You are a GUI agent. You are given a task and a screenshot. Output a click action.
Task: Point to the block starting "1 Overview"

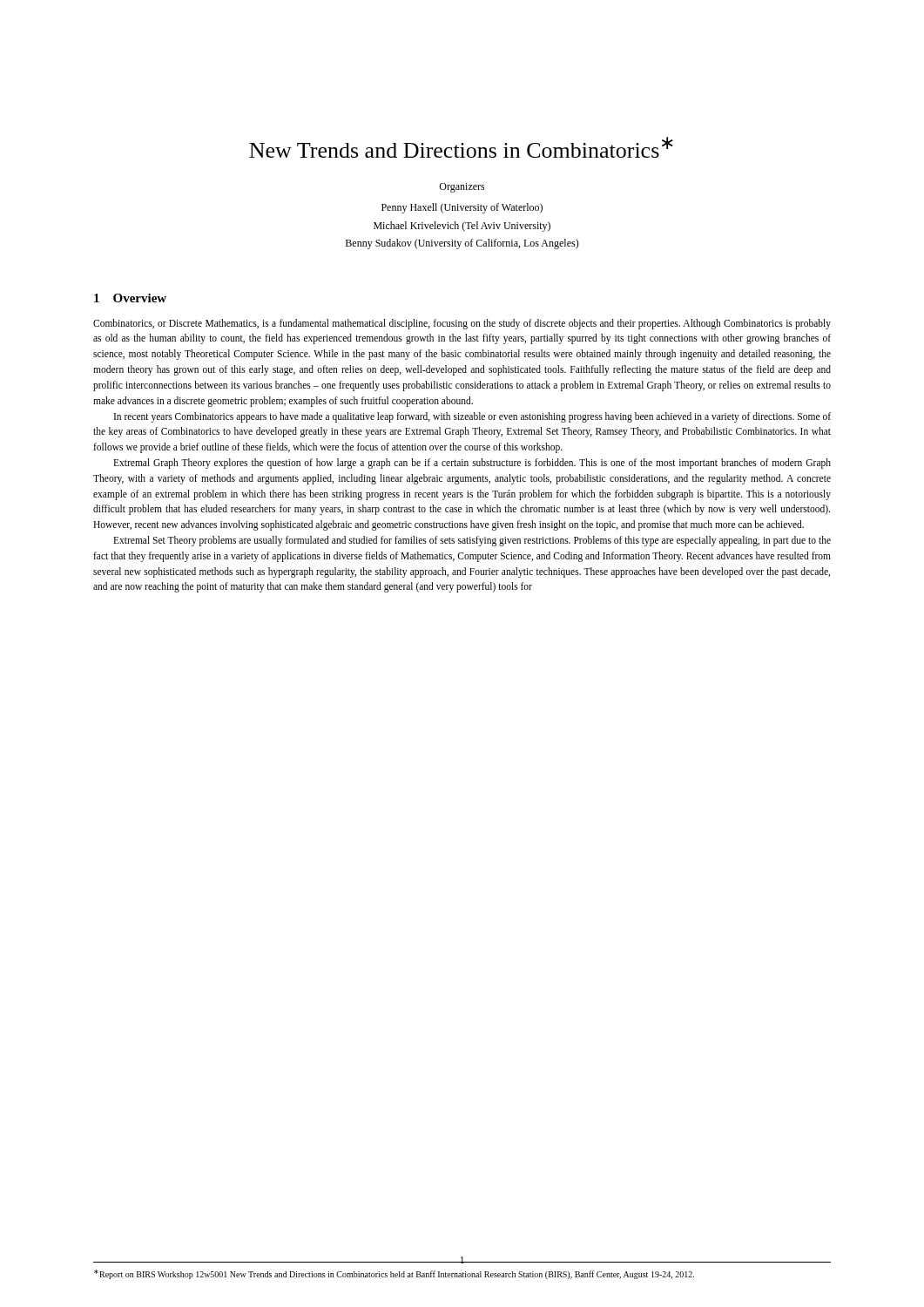click(x=130, y=298)
